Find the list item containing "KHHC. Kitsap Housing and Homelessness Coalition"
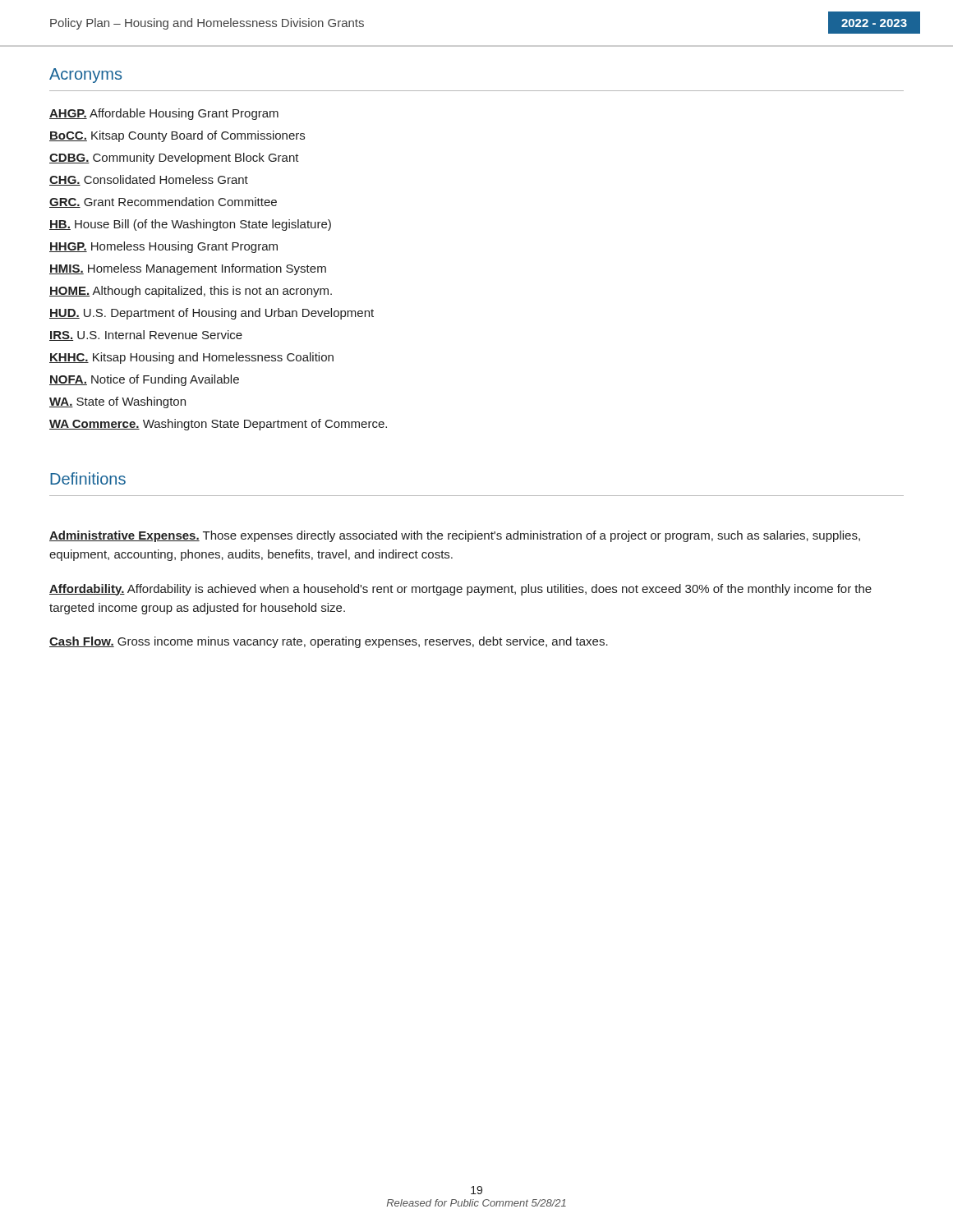This screenshot has height=1232, width=953. [x=192, y=357]
